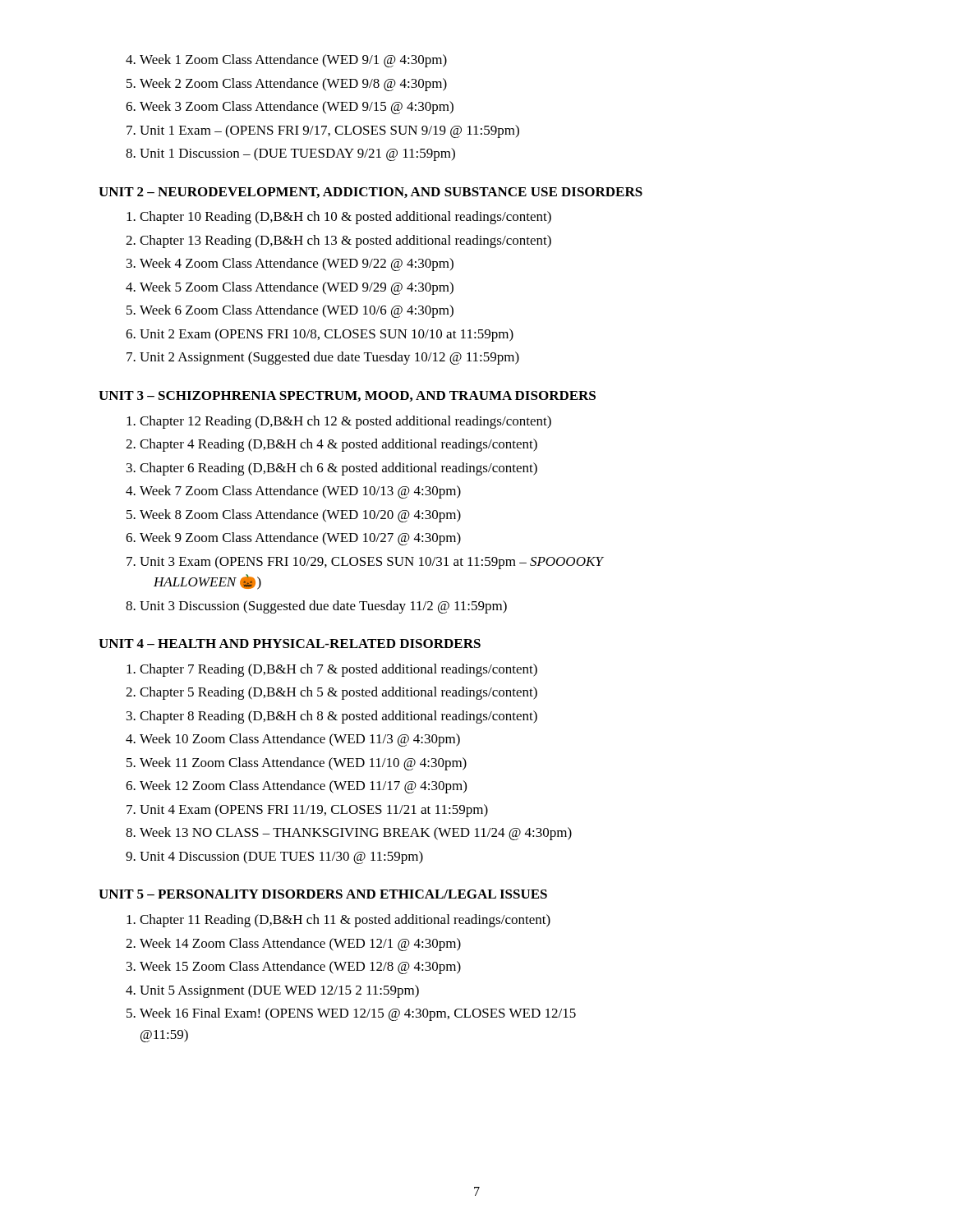The image size is (953, 1232).
Task: Click the passage that begins "Week 12 Zoom"
Action: 303,787
